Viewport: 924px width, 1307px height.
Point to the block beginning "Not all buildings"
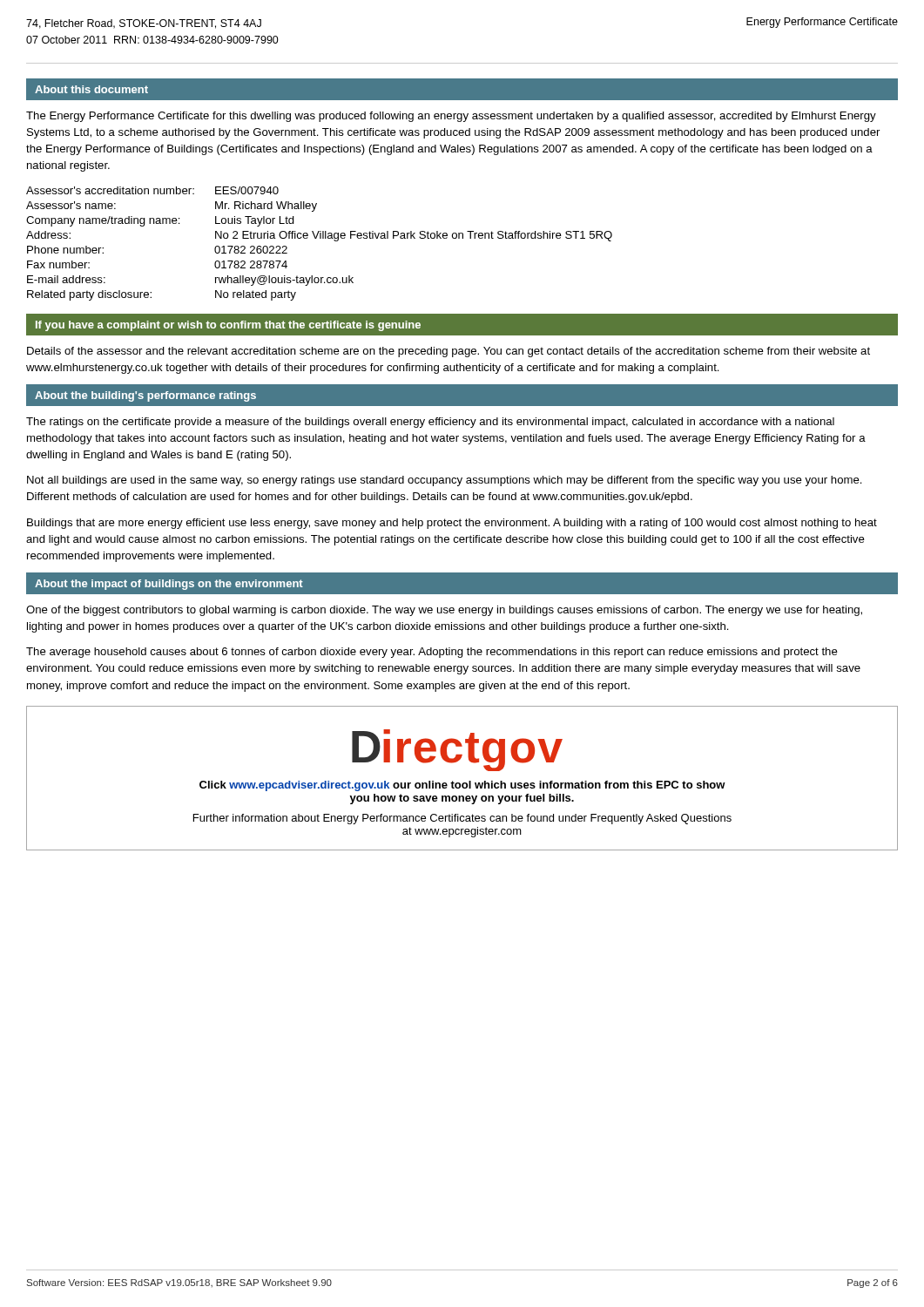(x=444, y=488)
